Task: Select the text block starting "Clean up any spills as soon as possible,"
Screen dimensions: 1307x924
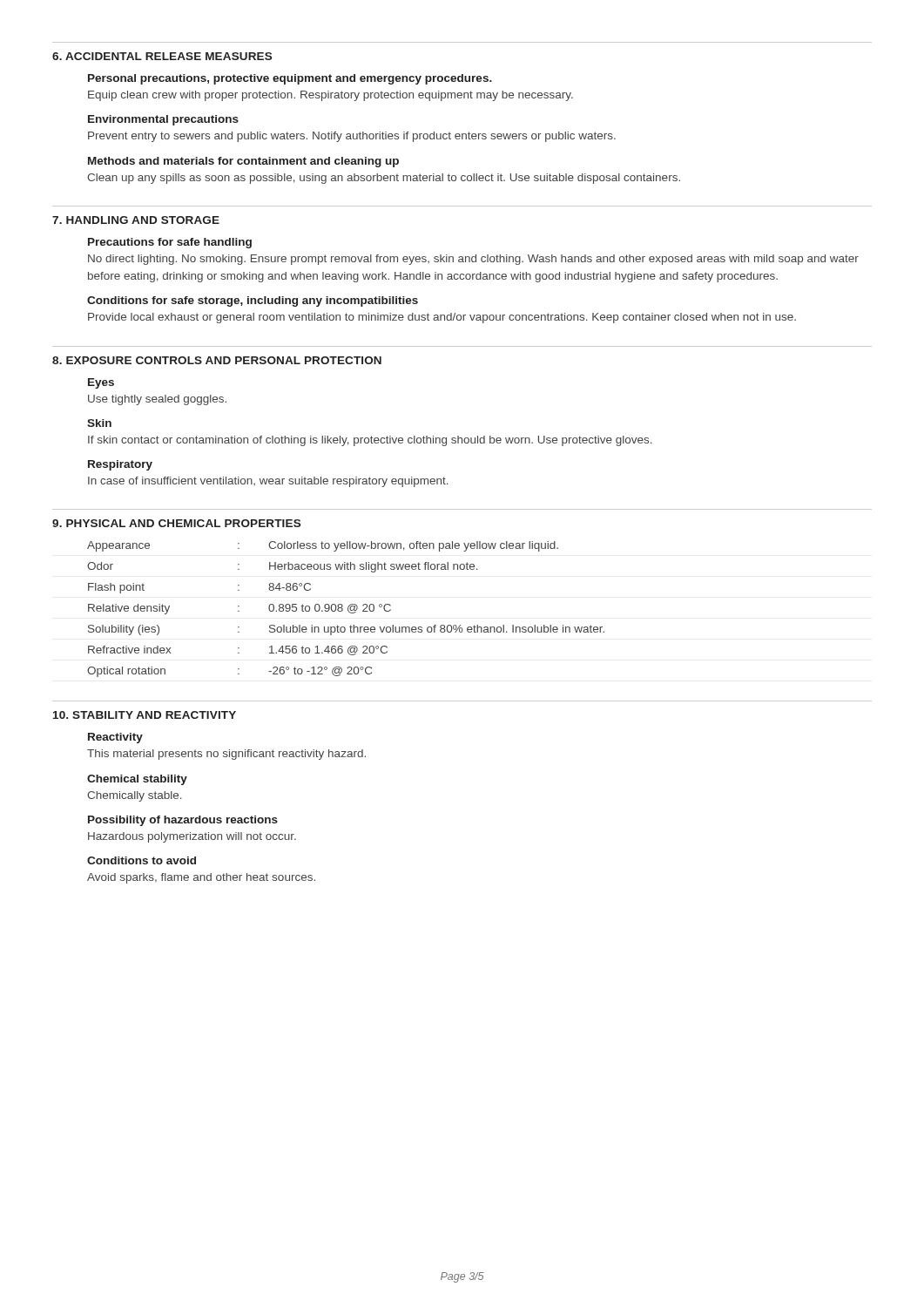Action: click(x=384, y=177)
